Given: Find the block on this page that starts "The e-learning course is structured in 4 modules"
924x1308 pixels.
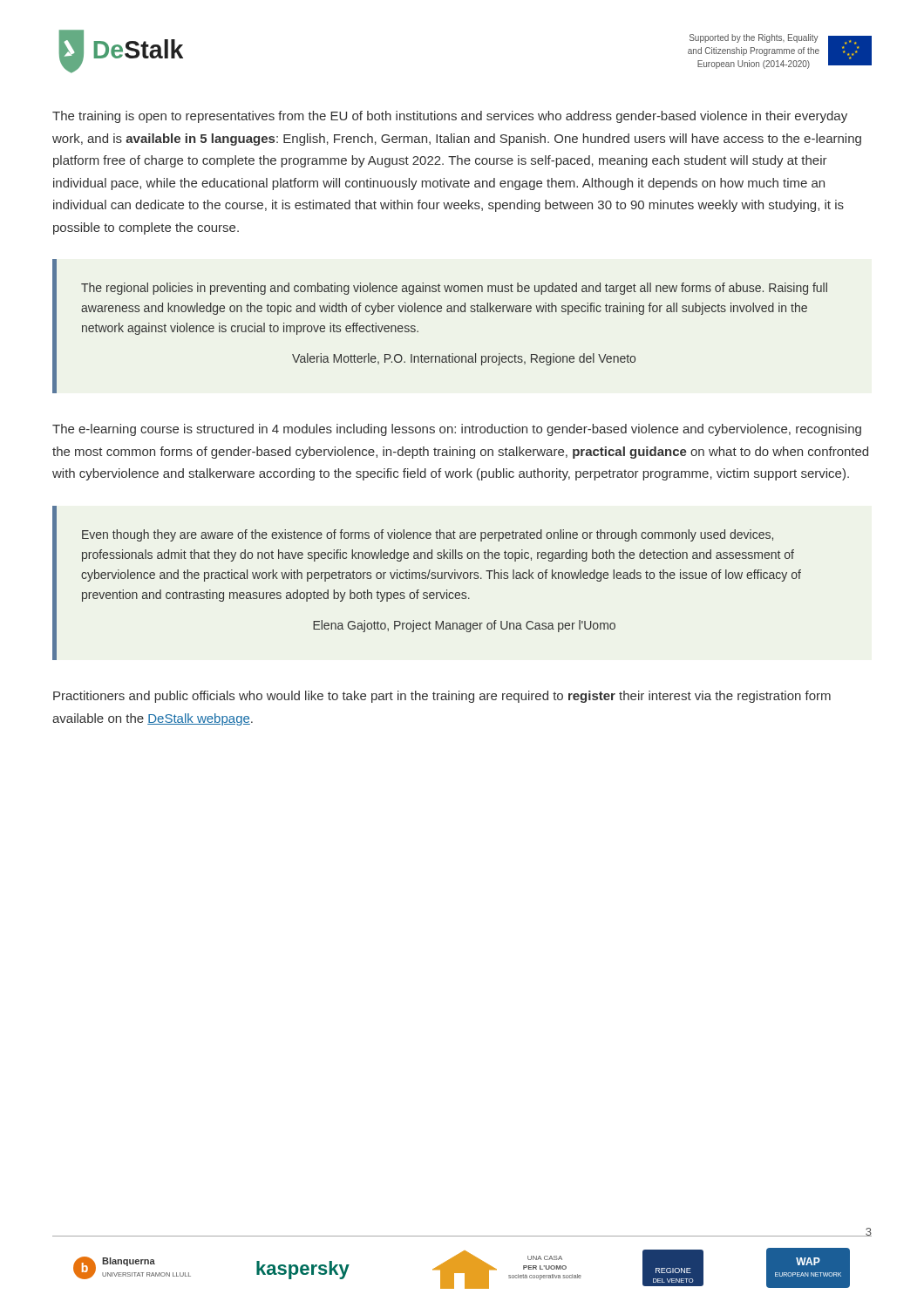Looking at the screenshot, I should click(461, 451).
